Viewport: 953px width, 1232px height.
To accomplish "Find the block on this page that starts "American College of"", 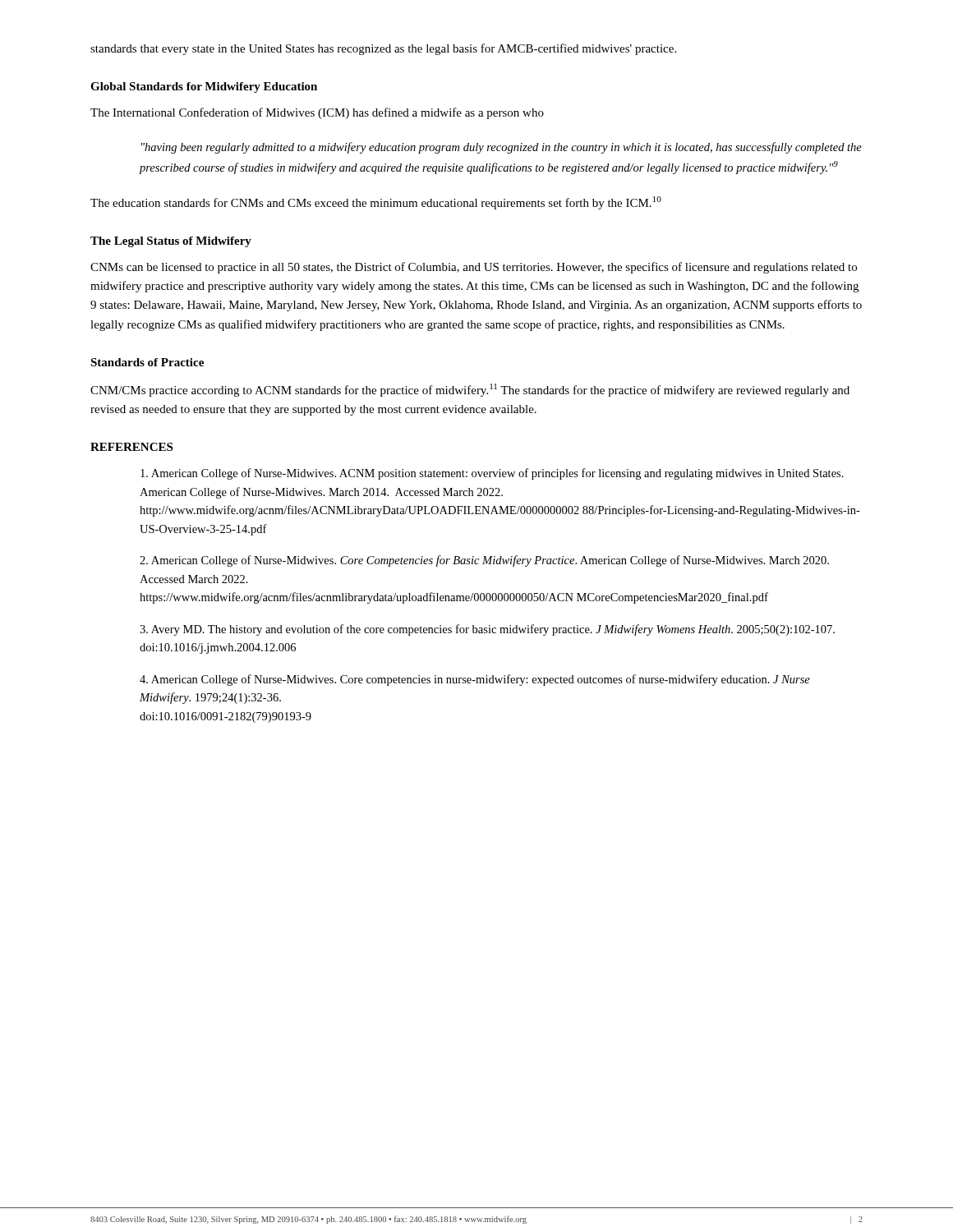I will (x=500, y=501).
